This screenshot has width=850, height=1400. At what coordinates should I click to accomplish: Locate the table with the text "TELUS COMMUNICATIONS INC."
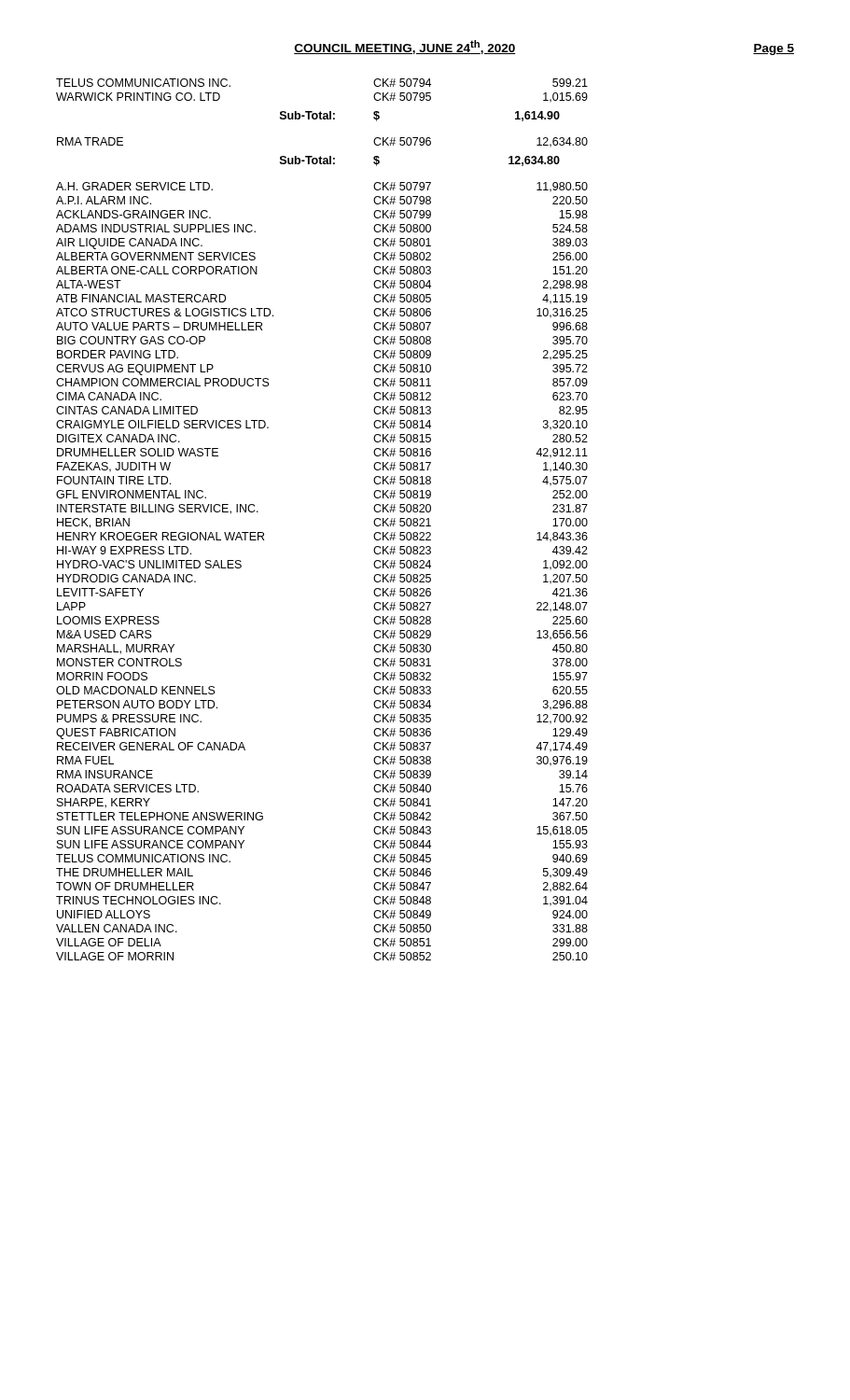click(x=425, y=519)
